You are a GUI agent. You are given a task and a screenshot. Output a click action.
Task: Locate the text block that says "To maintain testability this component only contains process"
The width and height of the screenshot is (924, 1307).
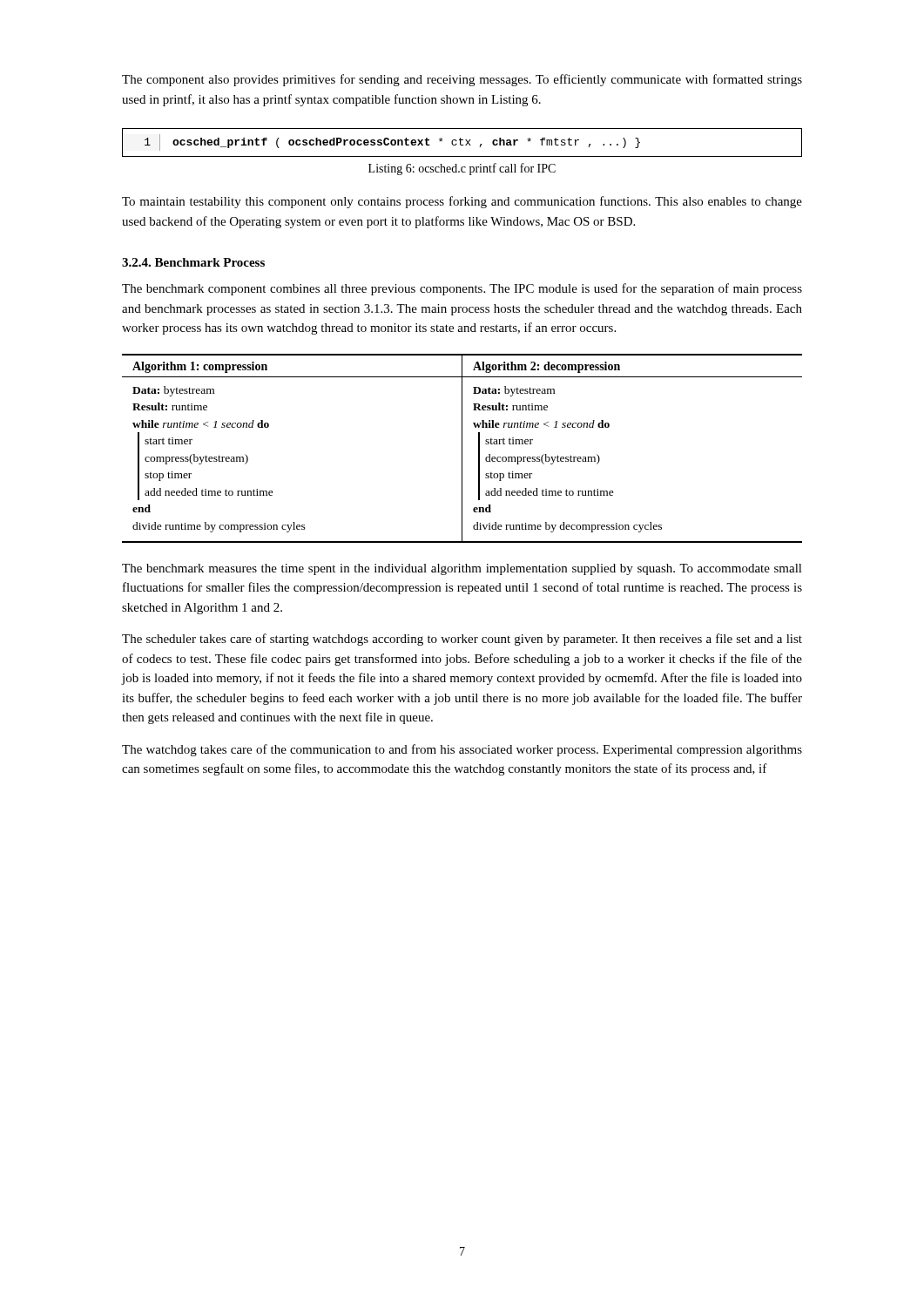pos(462,211)
